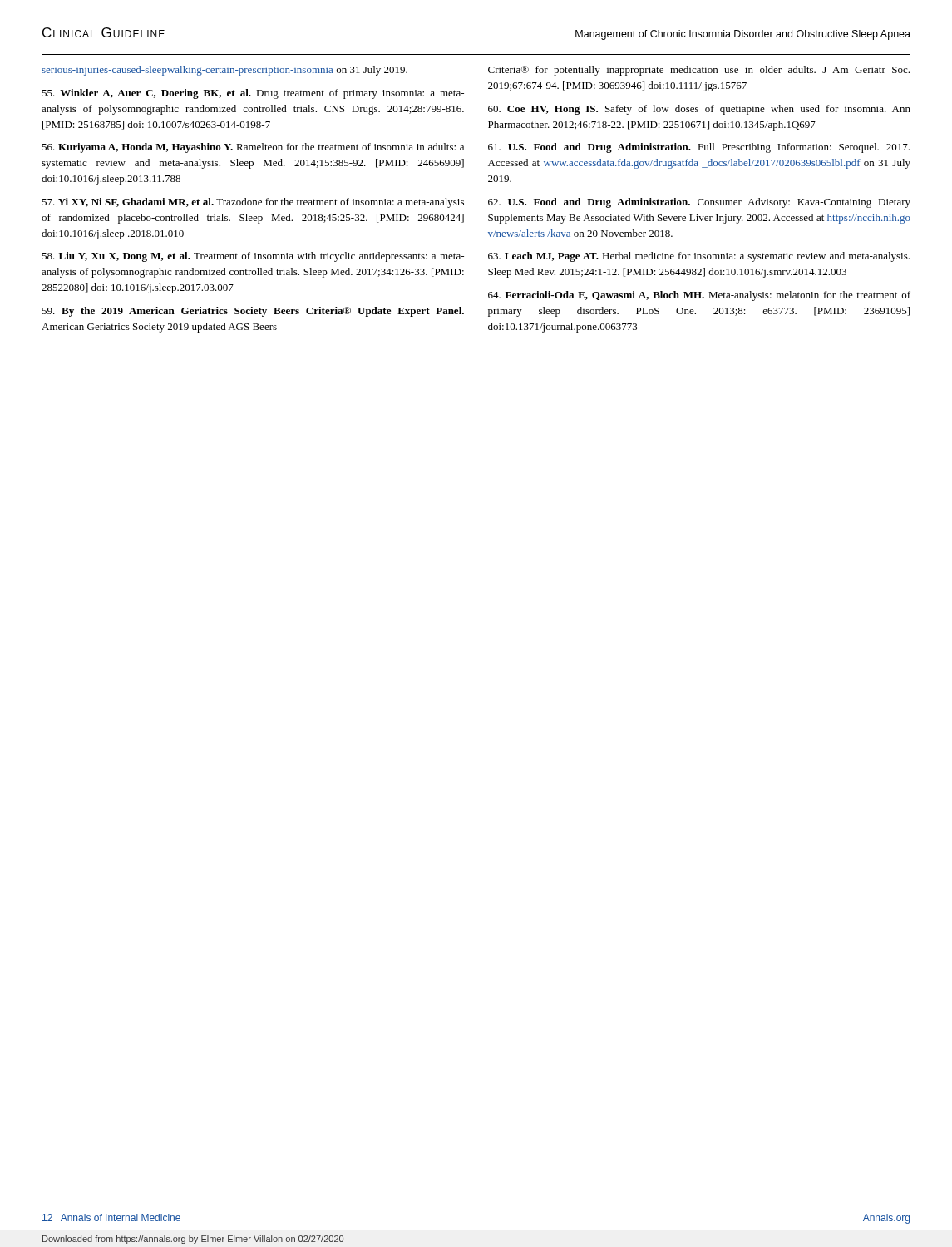Locate the passage starting "60. Coe HV, Hong"
This screenshot has width=952, height=1247.
699,116
